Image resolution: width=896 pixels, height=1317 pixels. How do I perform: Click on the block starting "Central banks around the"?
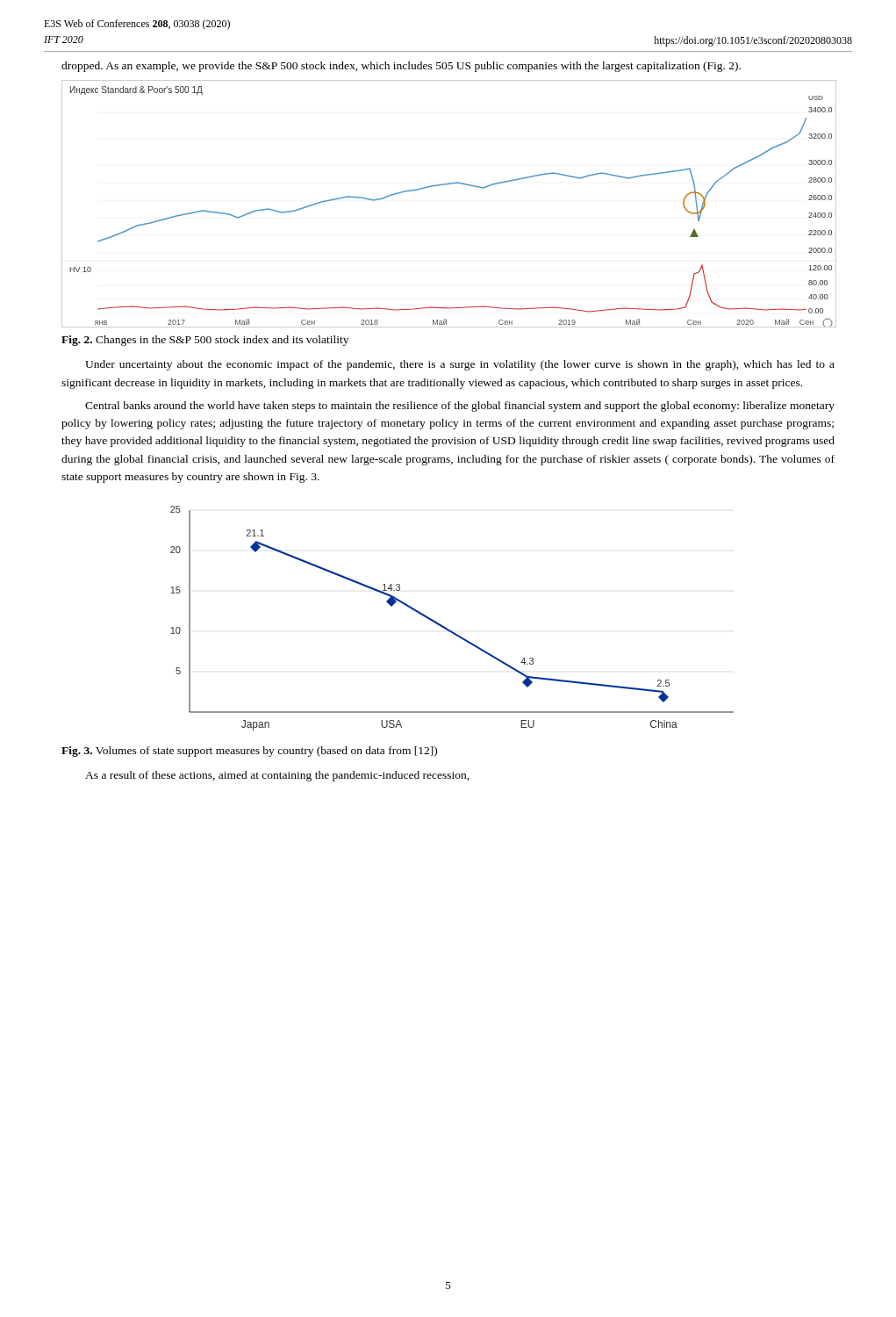(448, 441)
